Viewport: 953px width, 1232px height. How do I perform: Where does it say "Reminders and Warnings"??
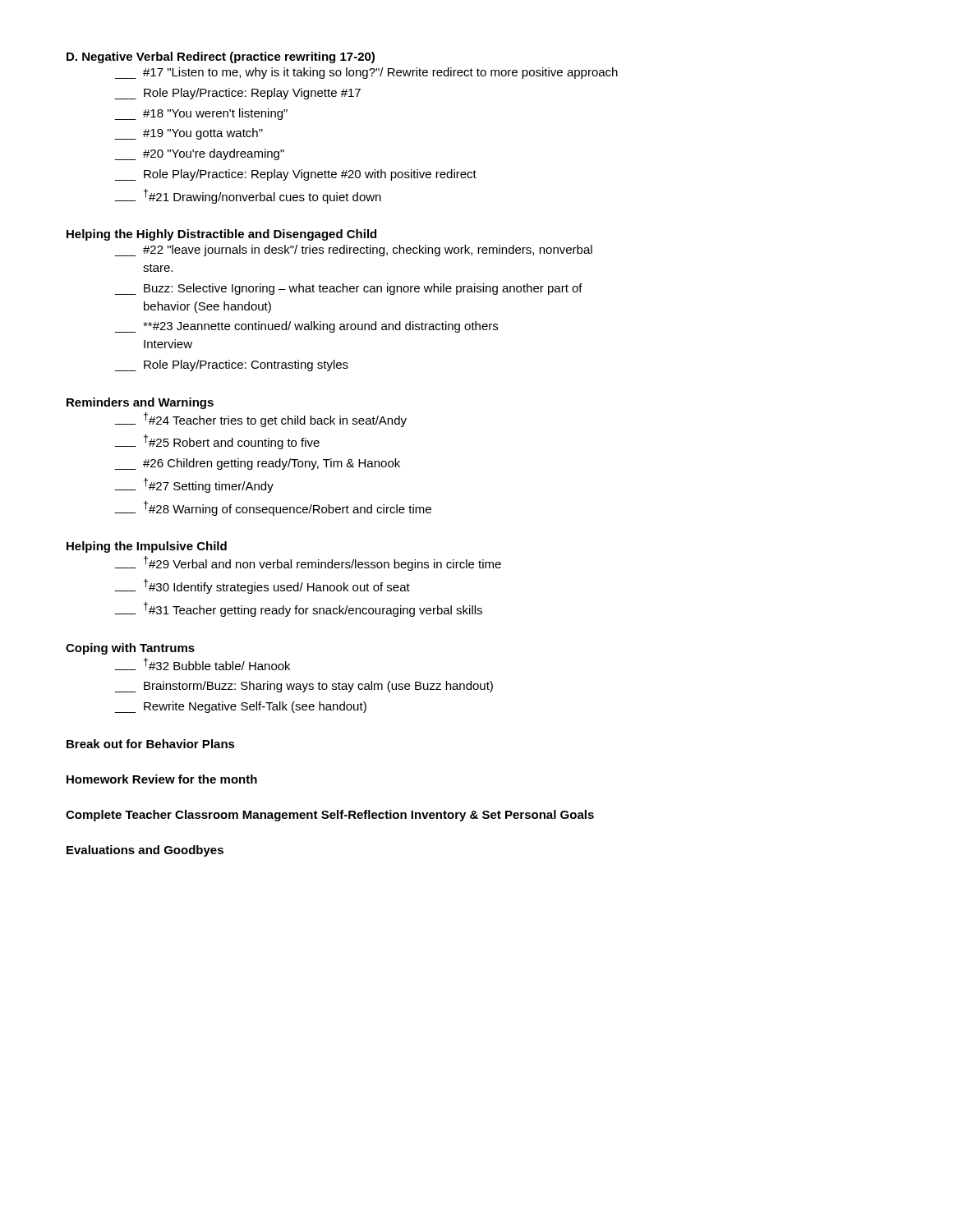click(x=140, y=402)
